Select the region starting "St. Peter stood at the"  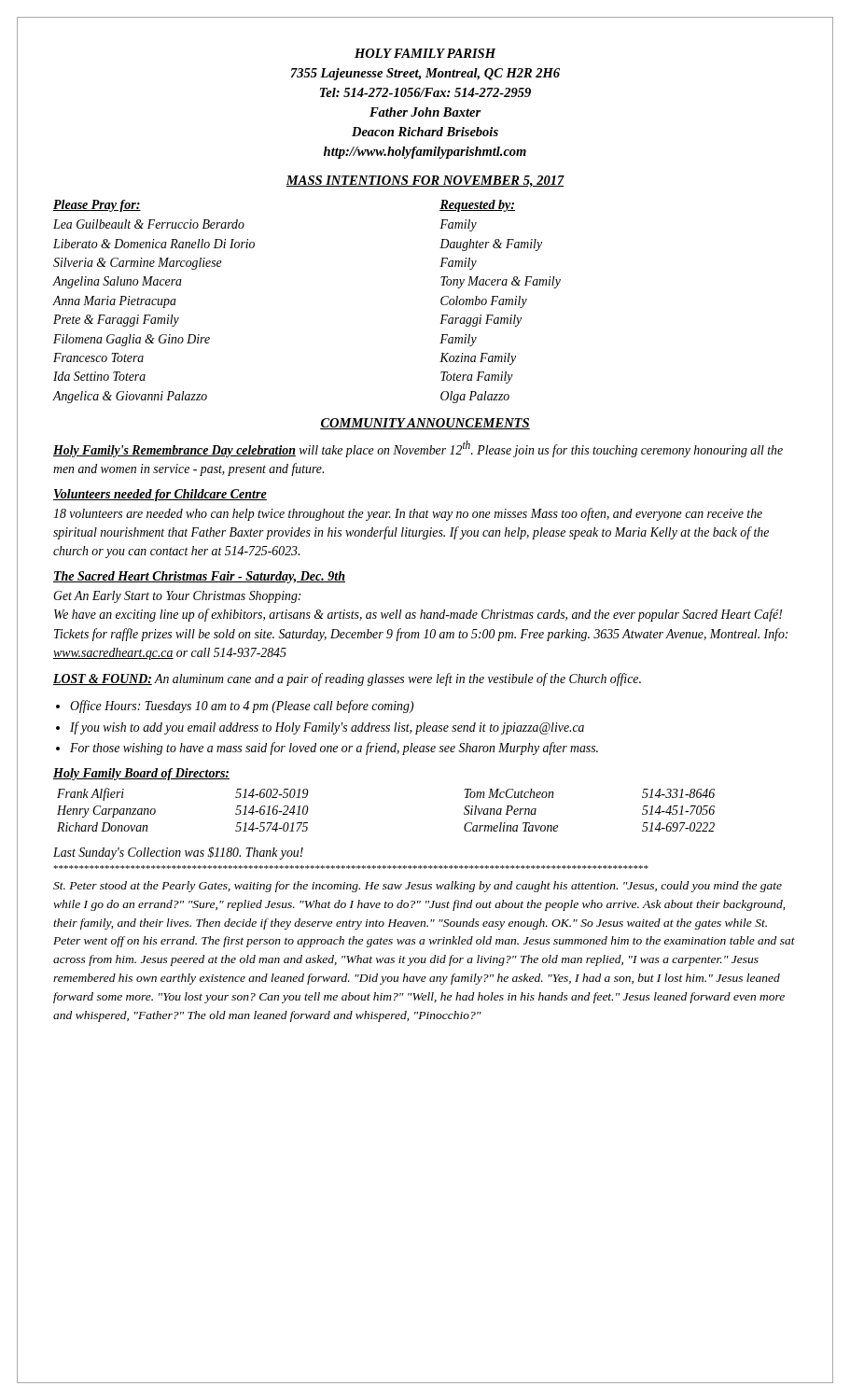click(424, 950)
